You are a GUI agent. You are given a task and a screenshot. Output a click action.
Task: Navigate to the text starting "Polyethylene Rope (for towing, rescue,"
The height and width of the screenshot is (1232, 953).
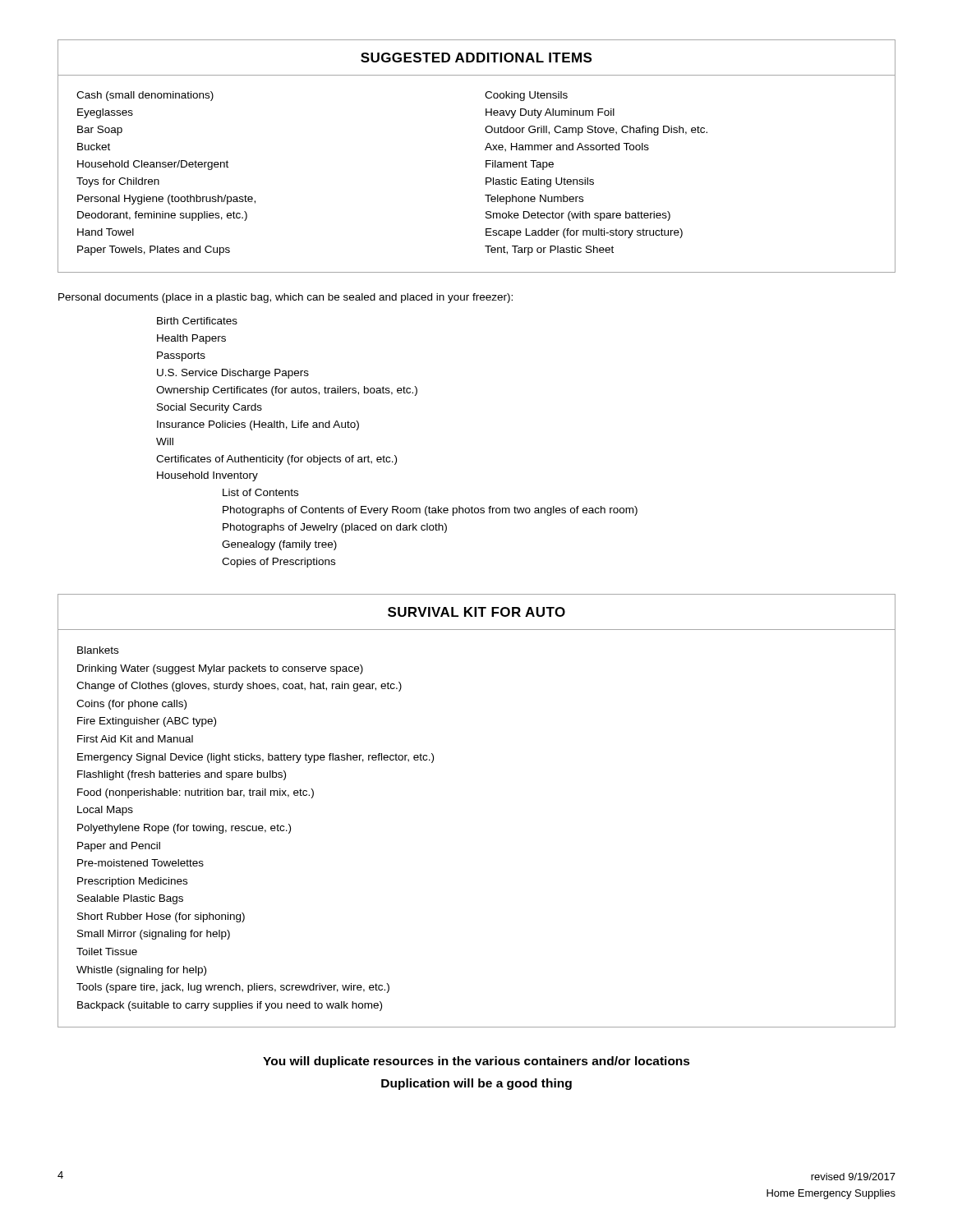(x=184, y=827)
